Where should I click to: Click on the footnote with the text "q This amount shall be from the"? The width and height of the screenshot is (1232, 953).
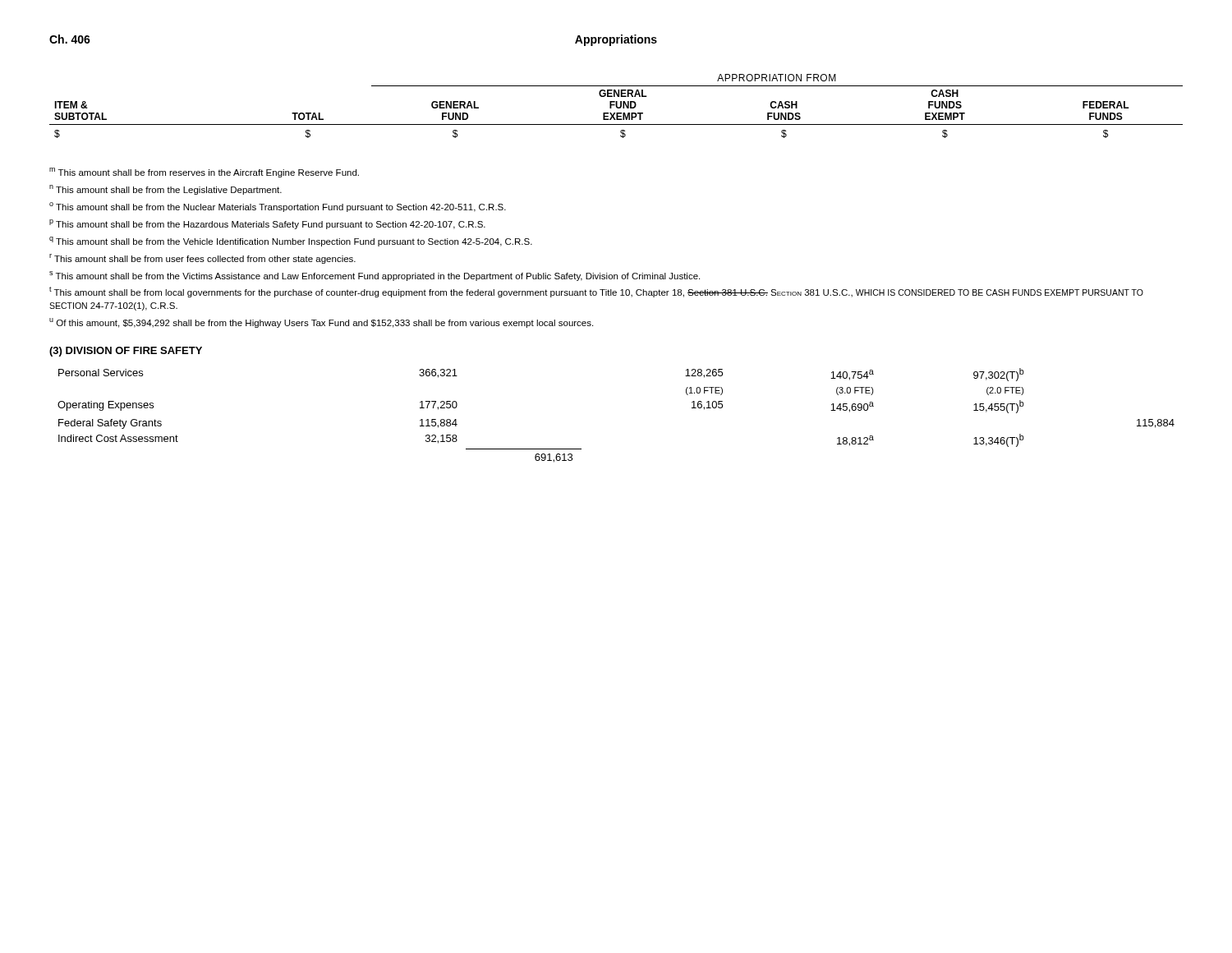pos(291,240)
